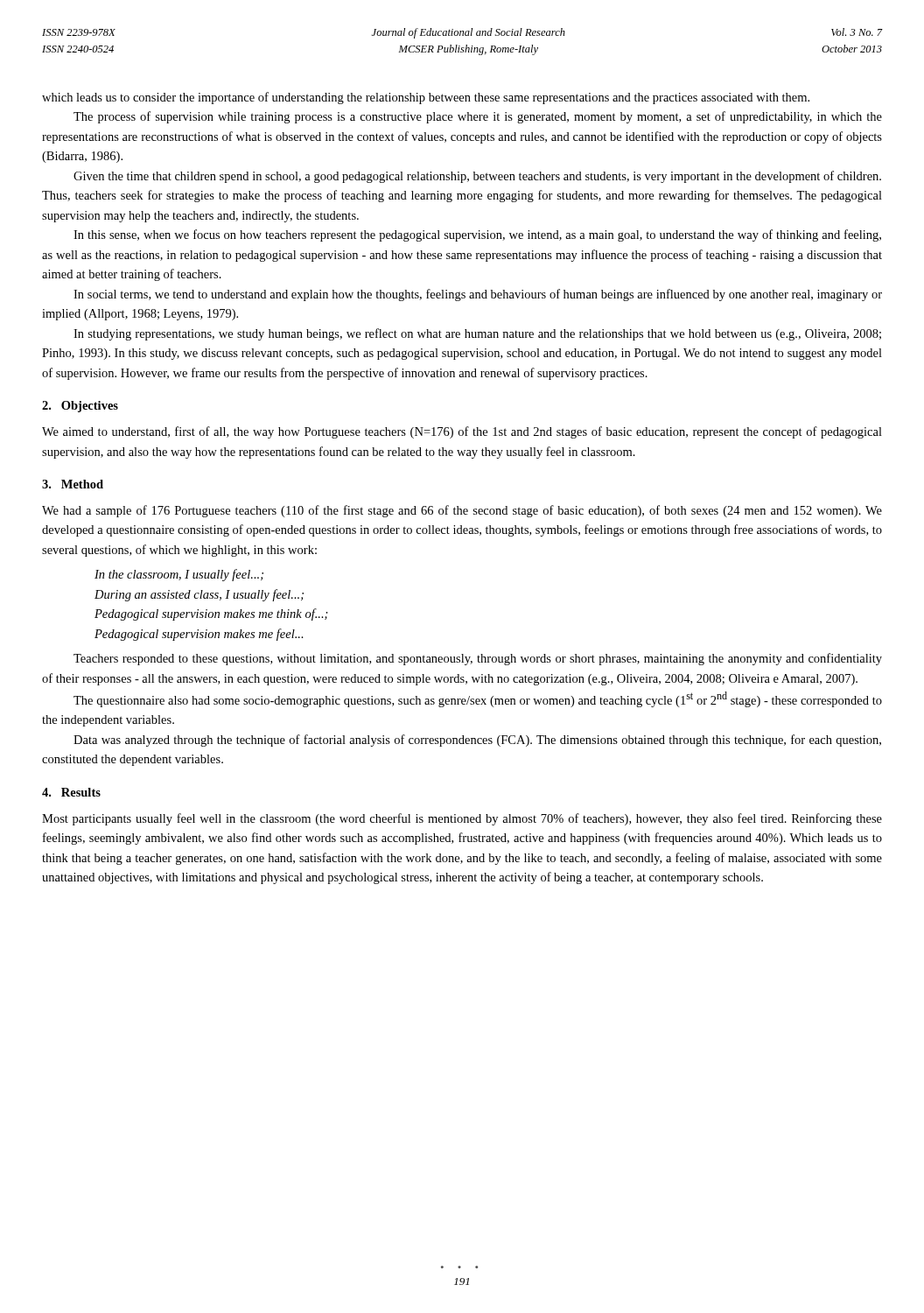Point to the region starting "Teachers responded to"
Screen dimensions: 1313x924
coord(462,709)
